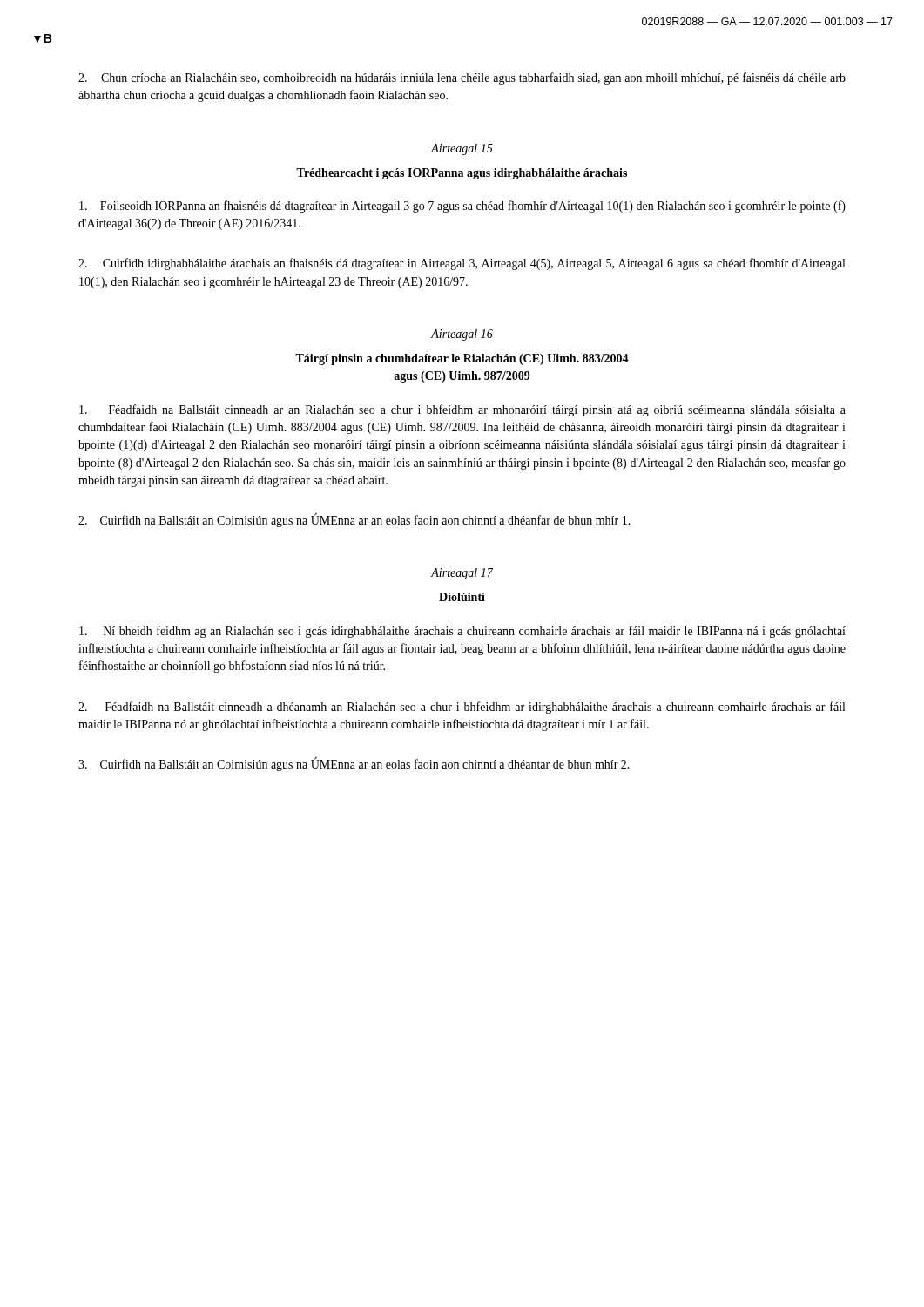Where is the section header that starts "Táirgí pinsin a chumhdaítear le Rialachán (CE) Uimh."?
Viewport: 924px width, 1307px height.
(x=462, y=367)
